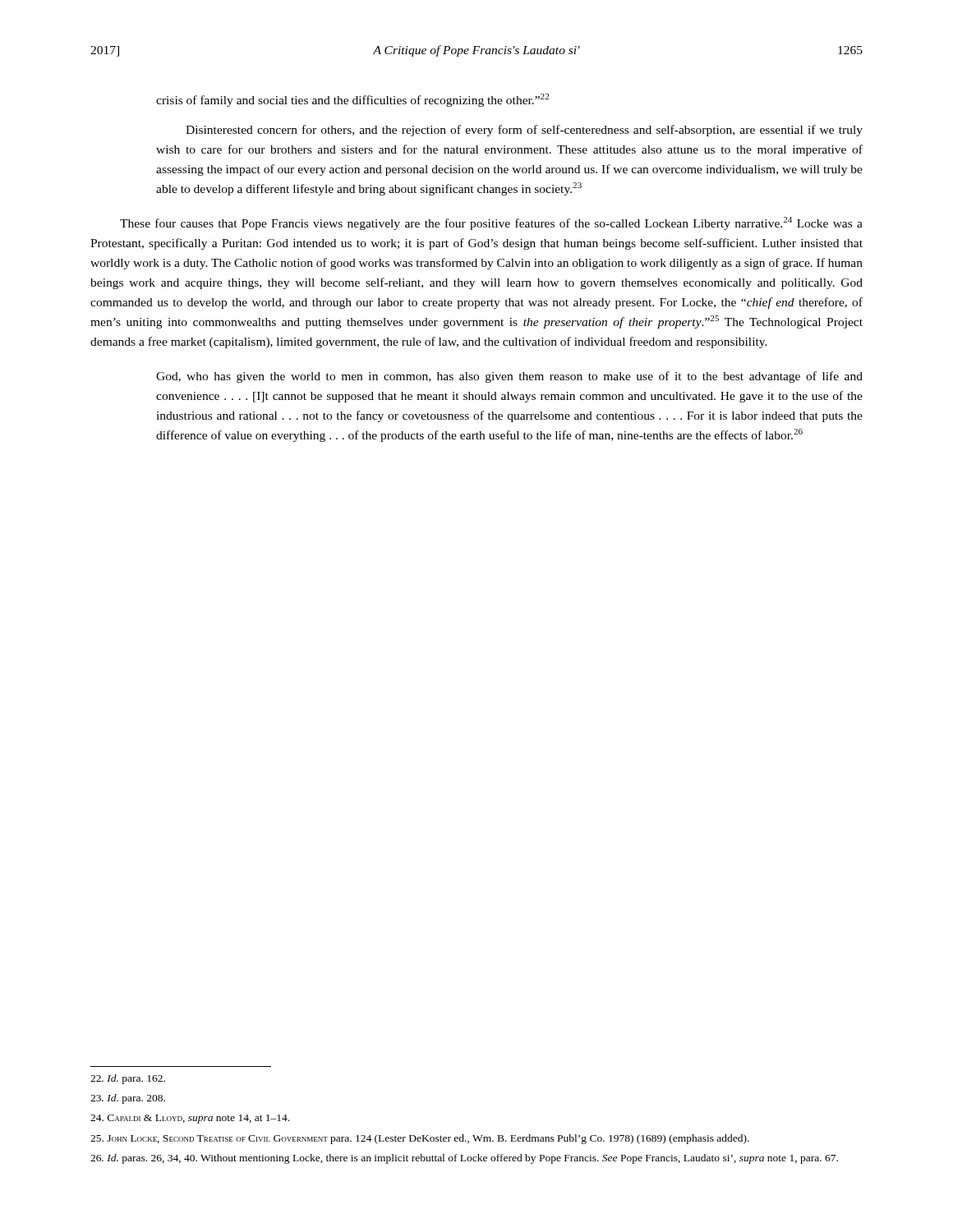The height and width of the screenshot is (1232, 953).
Task: Find the passage starting "crisis of family and social ties and the"
Action: (353, 99)
